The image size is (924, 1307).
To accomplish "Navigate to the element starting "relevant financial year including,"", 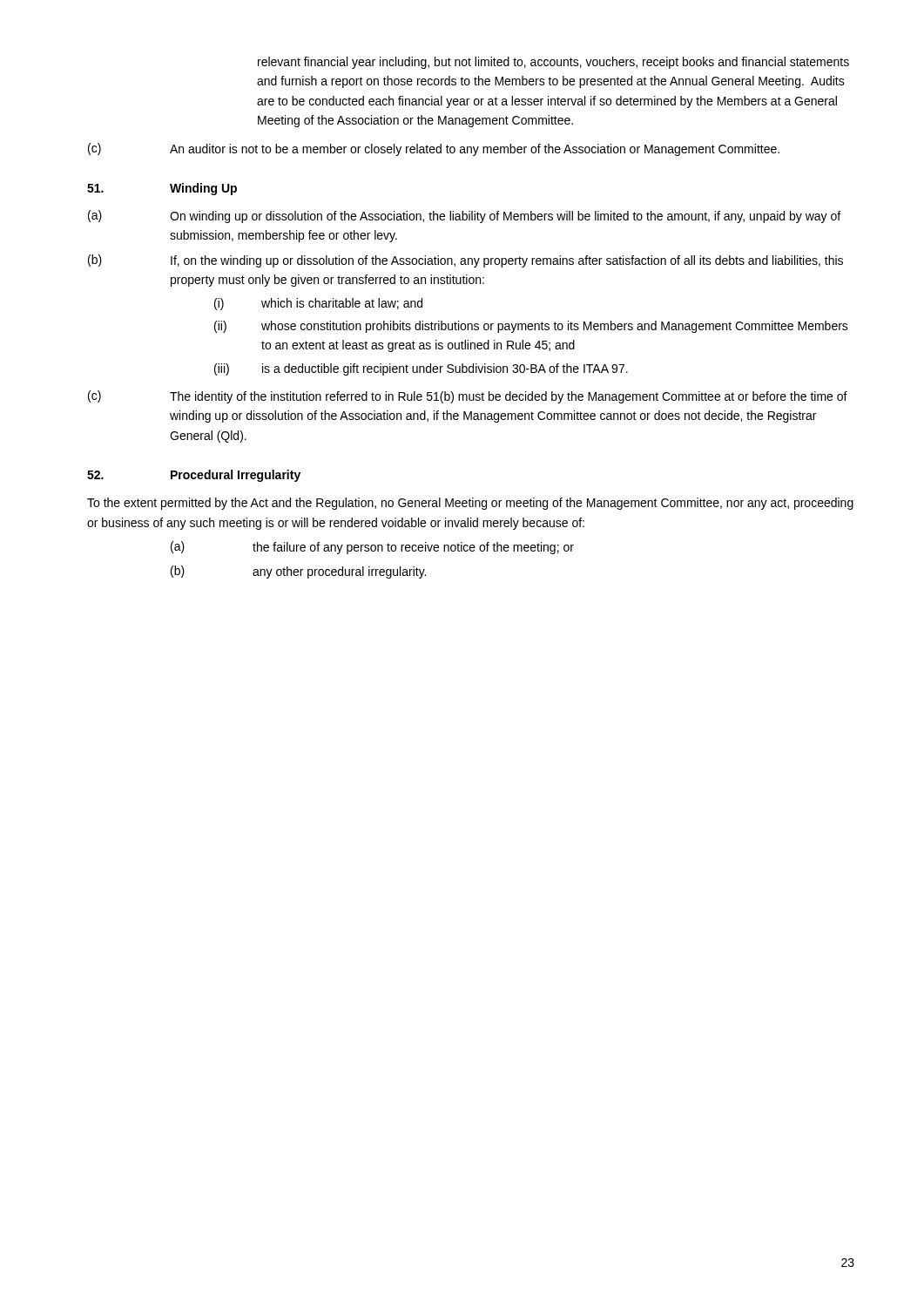I will [553, 91].
